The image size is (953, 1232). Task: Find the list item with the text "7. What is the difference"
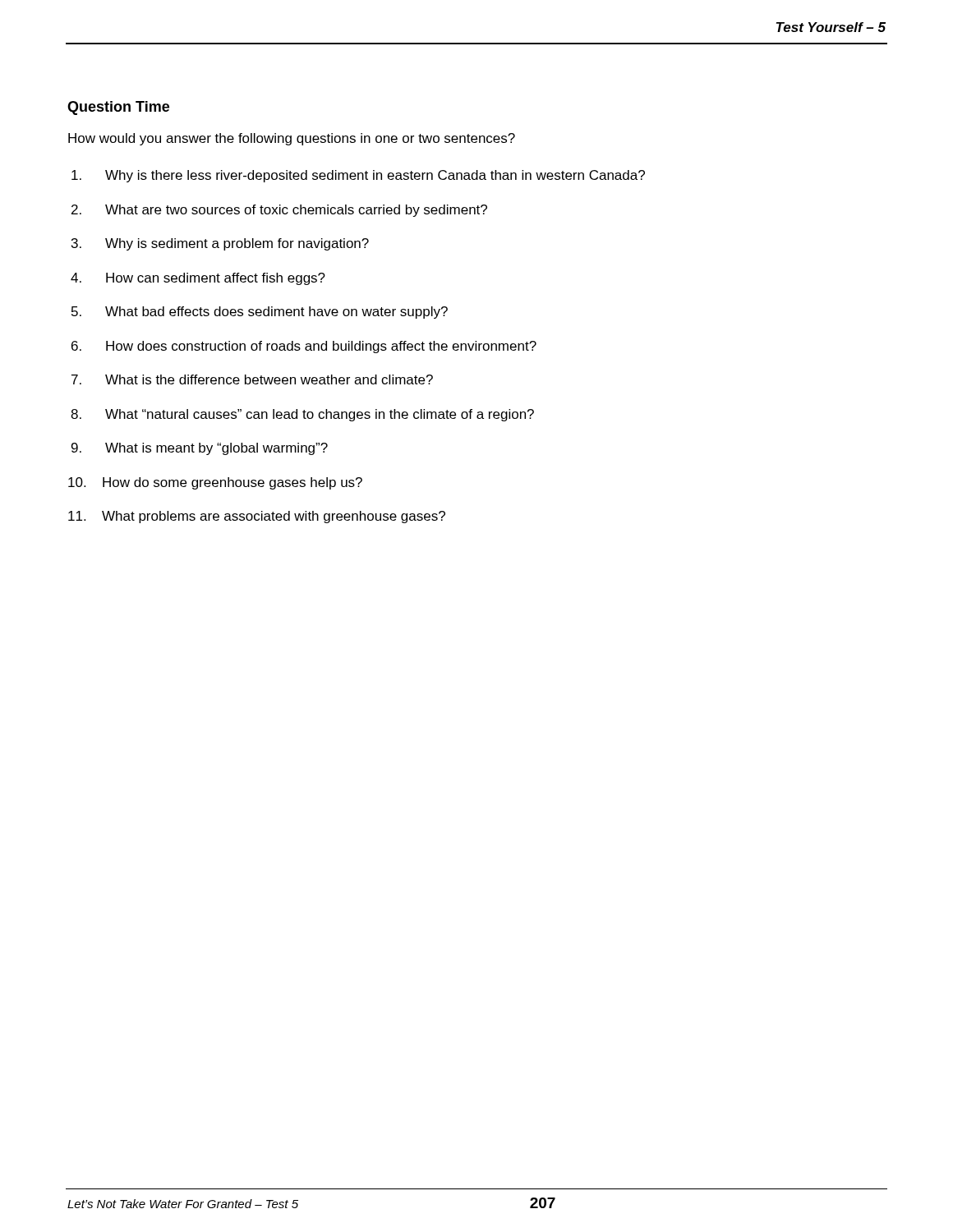pos(250,380)
